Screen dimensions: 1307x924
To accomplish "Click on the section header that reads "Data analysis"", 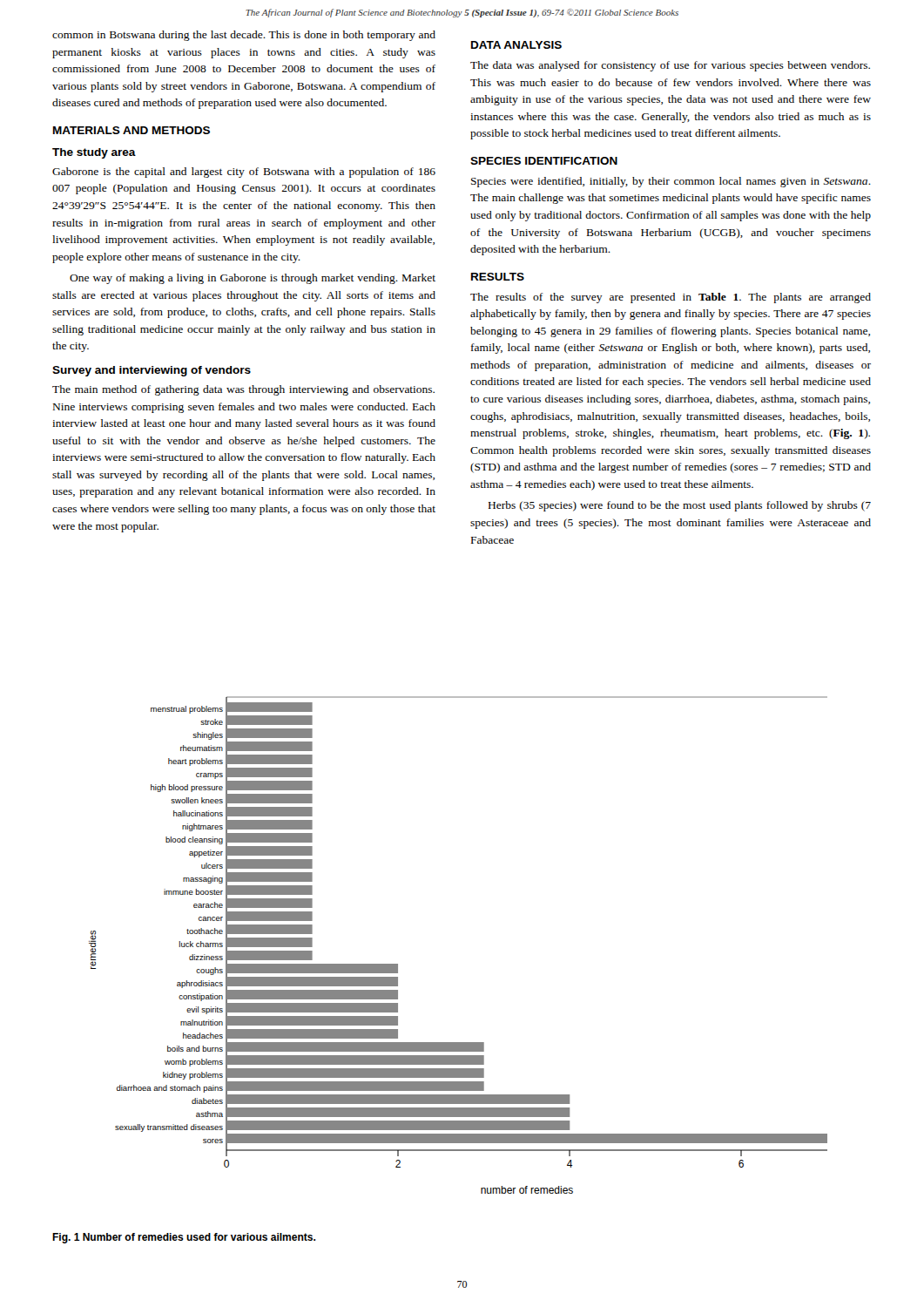I will point(516,45).
